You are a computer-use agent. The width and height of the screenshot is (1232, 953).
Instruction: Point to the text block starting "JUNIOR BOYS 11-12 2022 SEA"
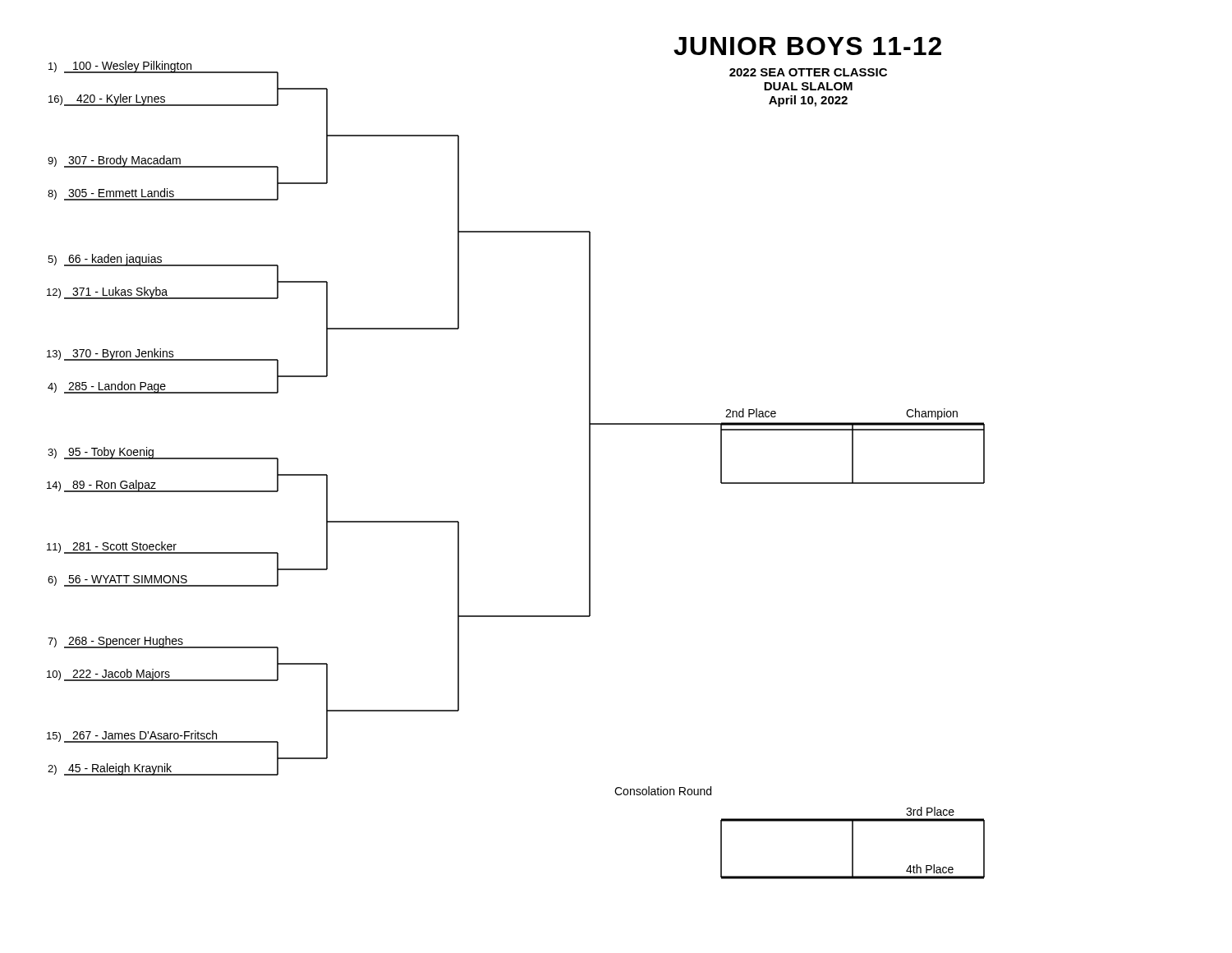click(x=808, y=69)
